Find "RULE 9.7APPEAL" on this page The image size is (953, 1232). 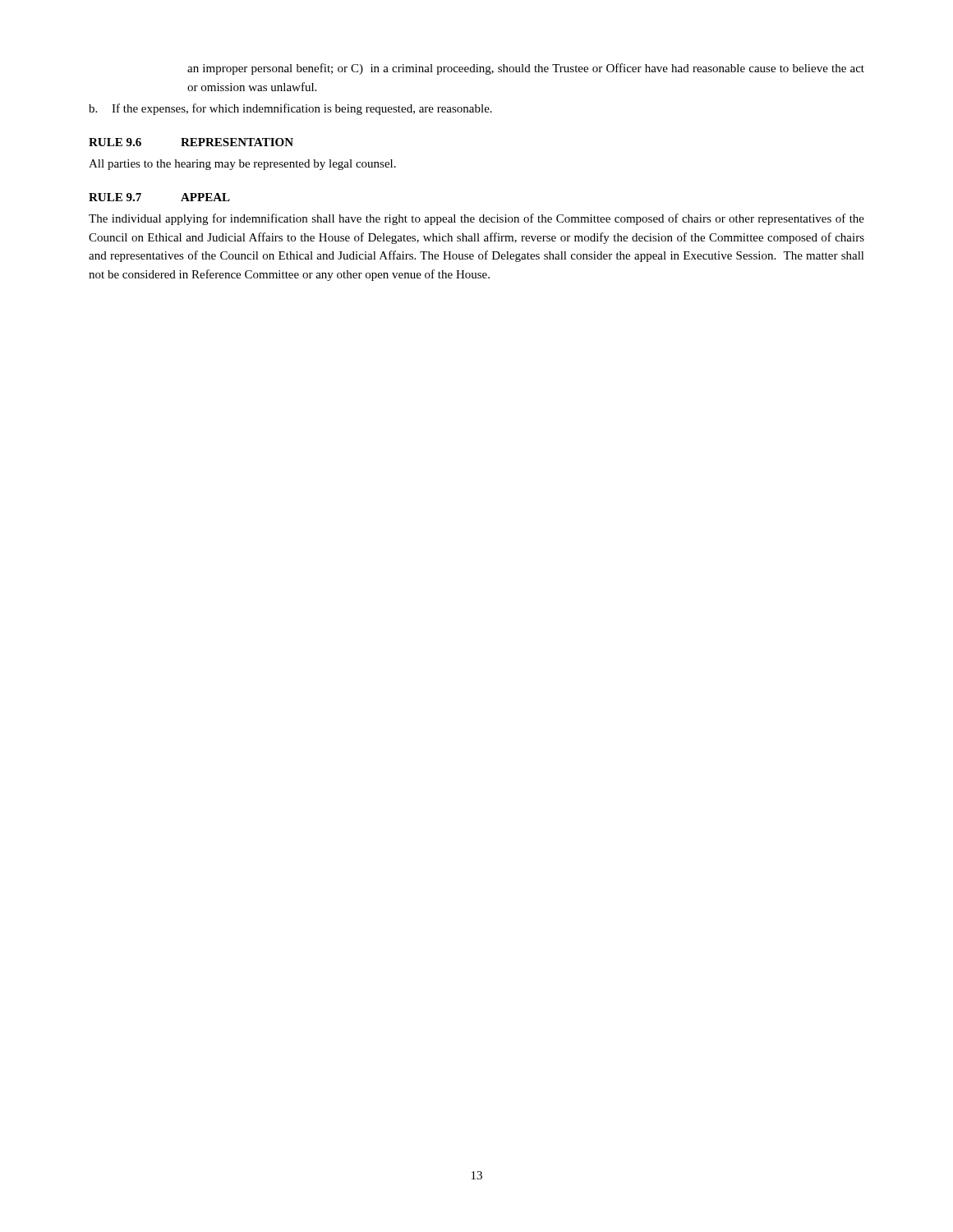(119, 198)
